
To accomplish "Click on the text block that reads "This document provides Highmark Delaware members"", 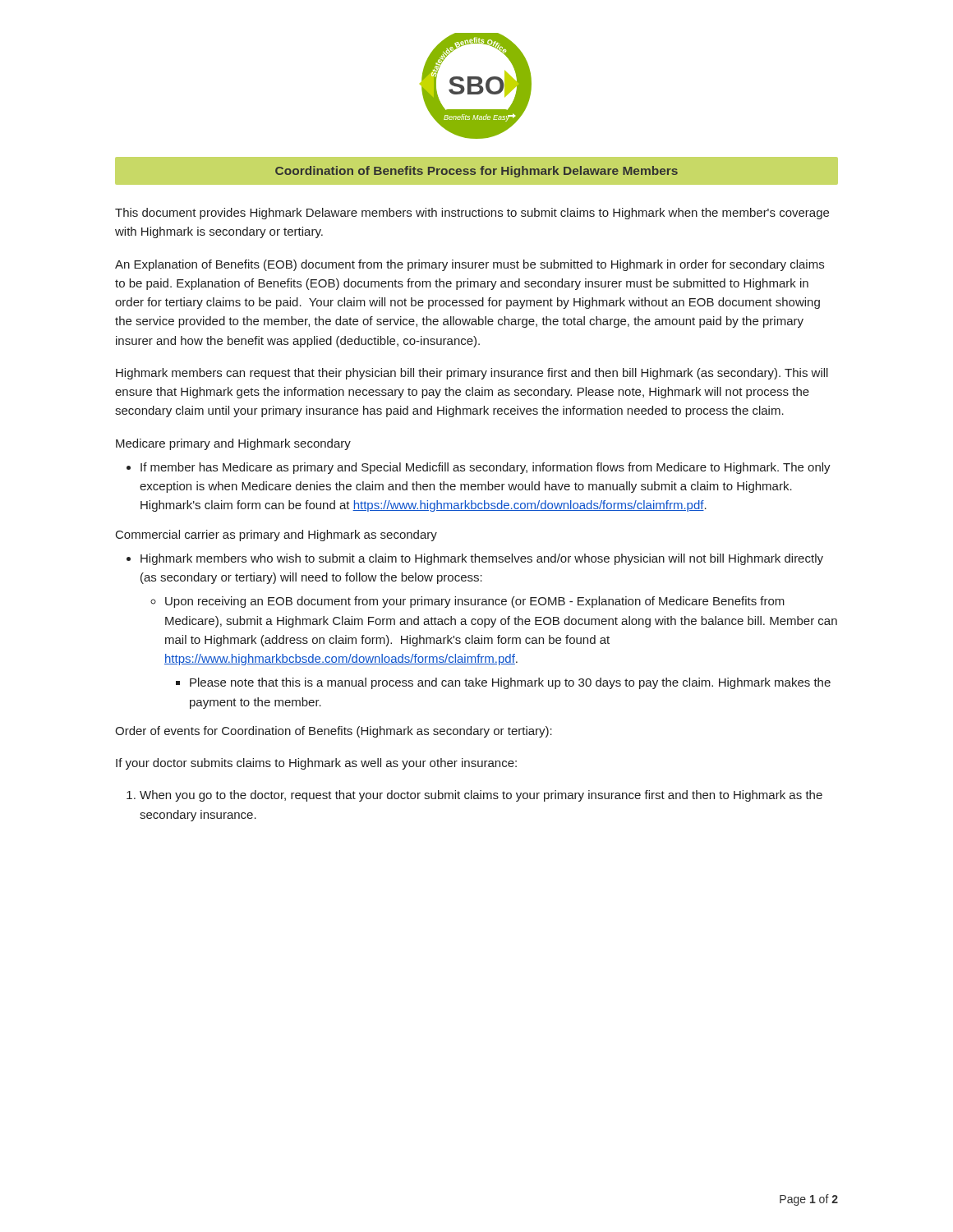I will pos(472,222).
